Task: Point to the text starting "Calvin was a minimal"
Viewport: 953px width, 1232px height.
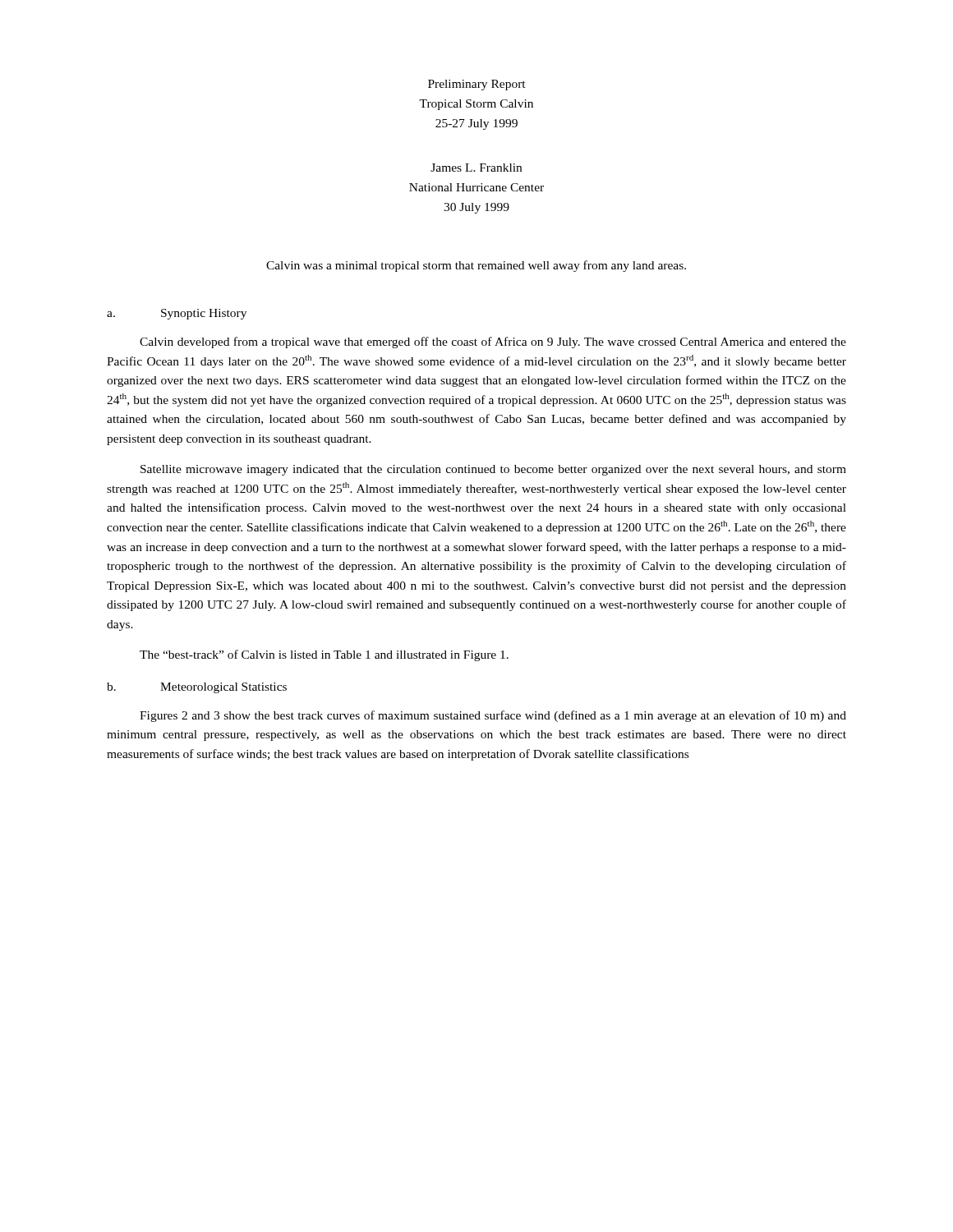Action: pos(476,265)
